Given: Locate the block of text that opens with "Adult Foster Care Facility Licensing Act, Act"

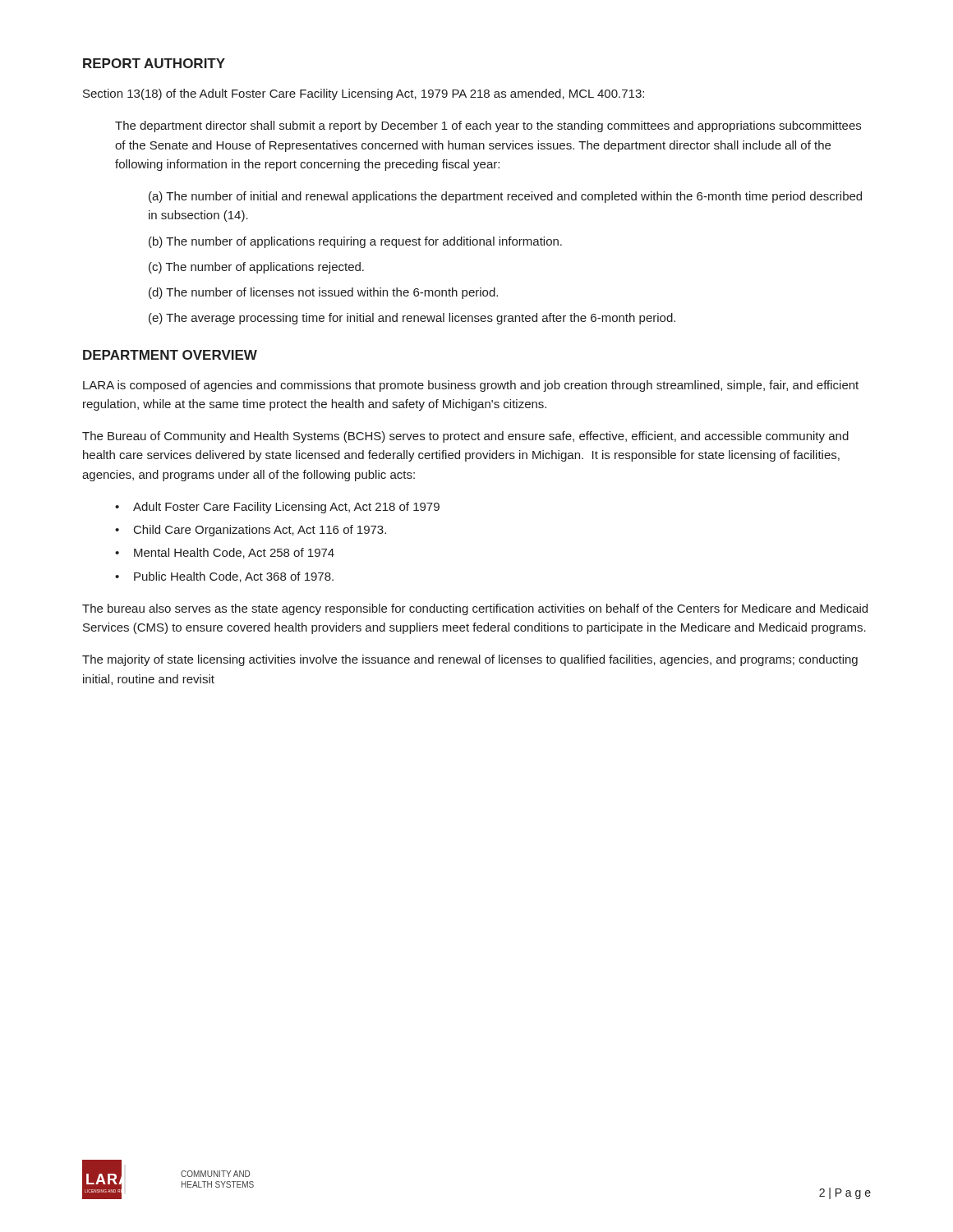Looking at the screenshot, I should point(287,506).
